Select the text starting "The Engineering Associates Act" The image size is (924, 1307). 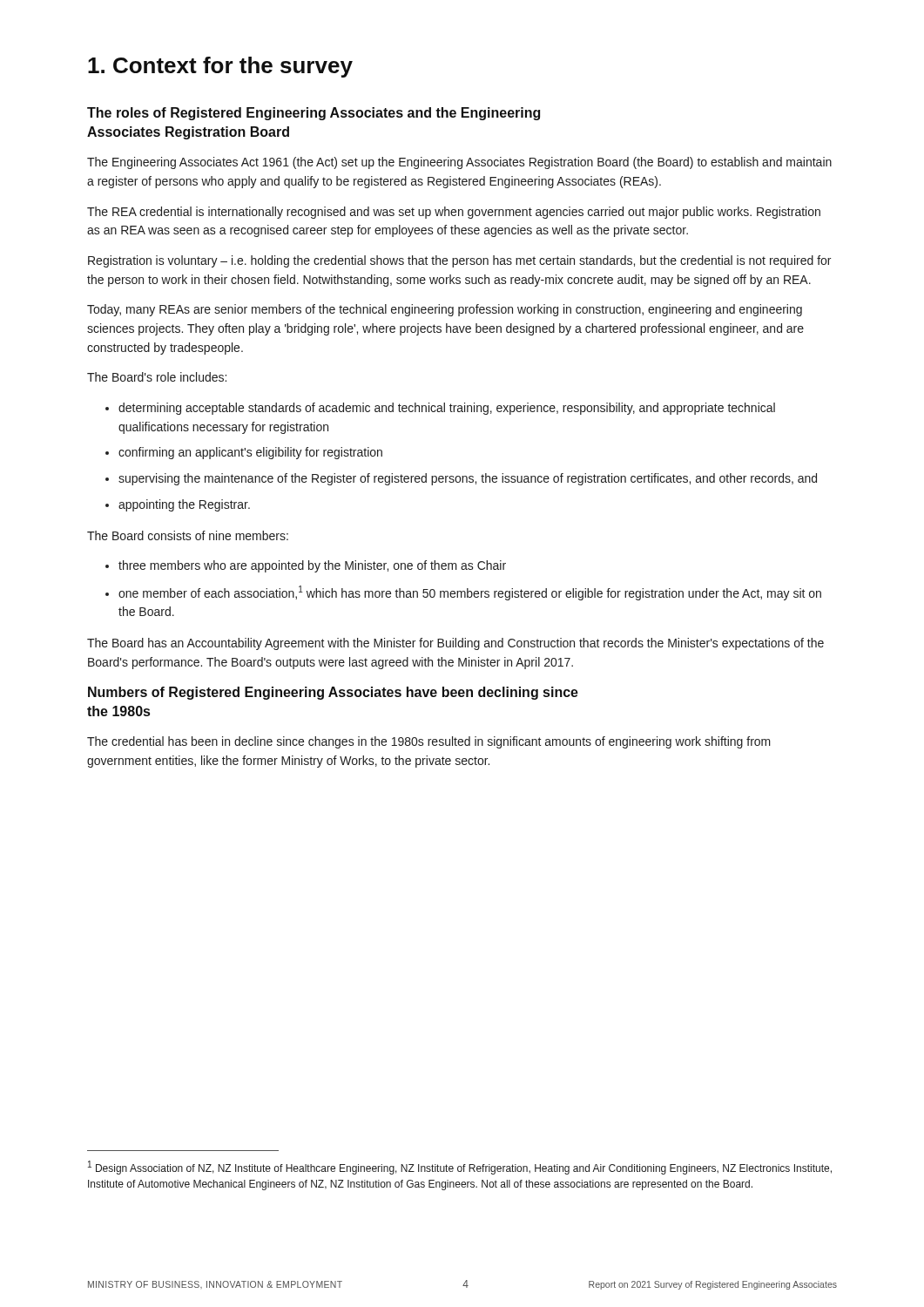[462, 172]
